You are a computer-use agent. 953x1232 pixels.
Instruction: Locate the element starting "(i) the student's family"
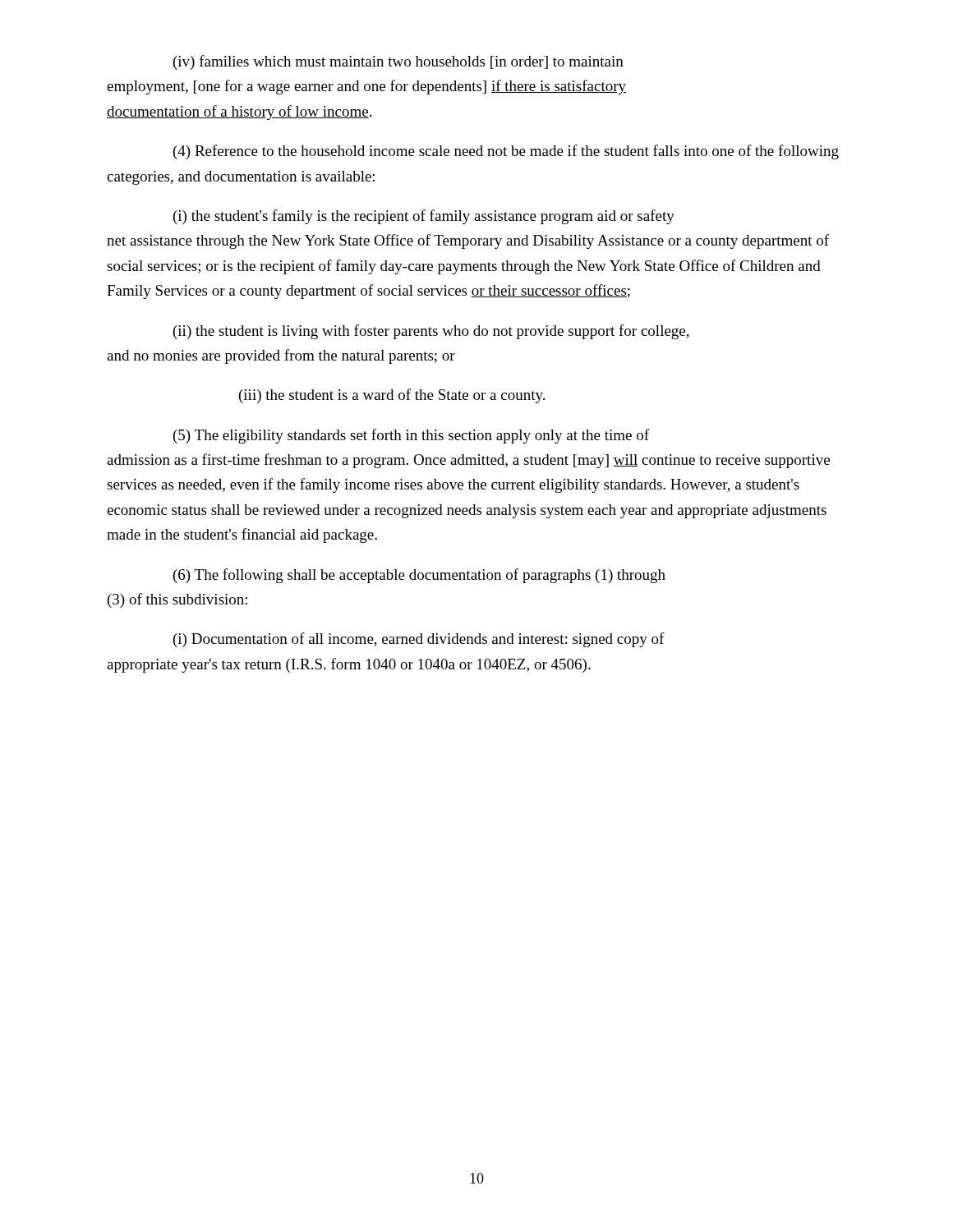coord(476,251)
